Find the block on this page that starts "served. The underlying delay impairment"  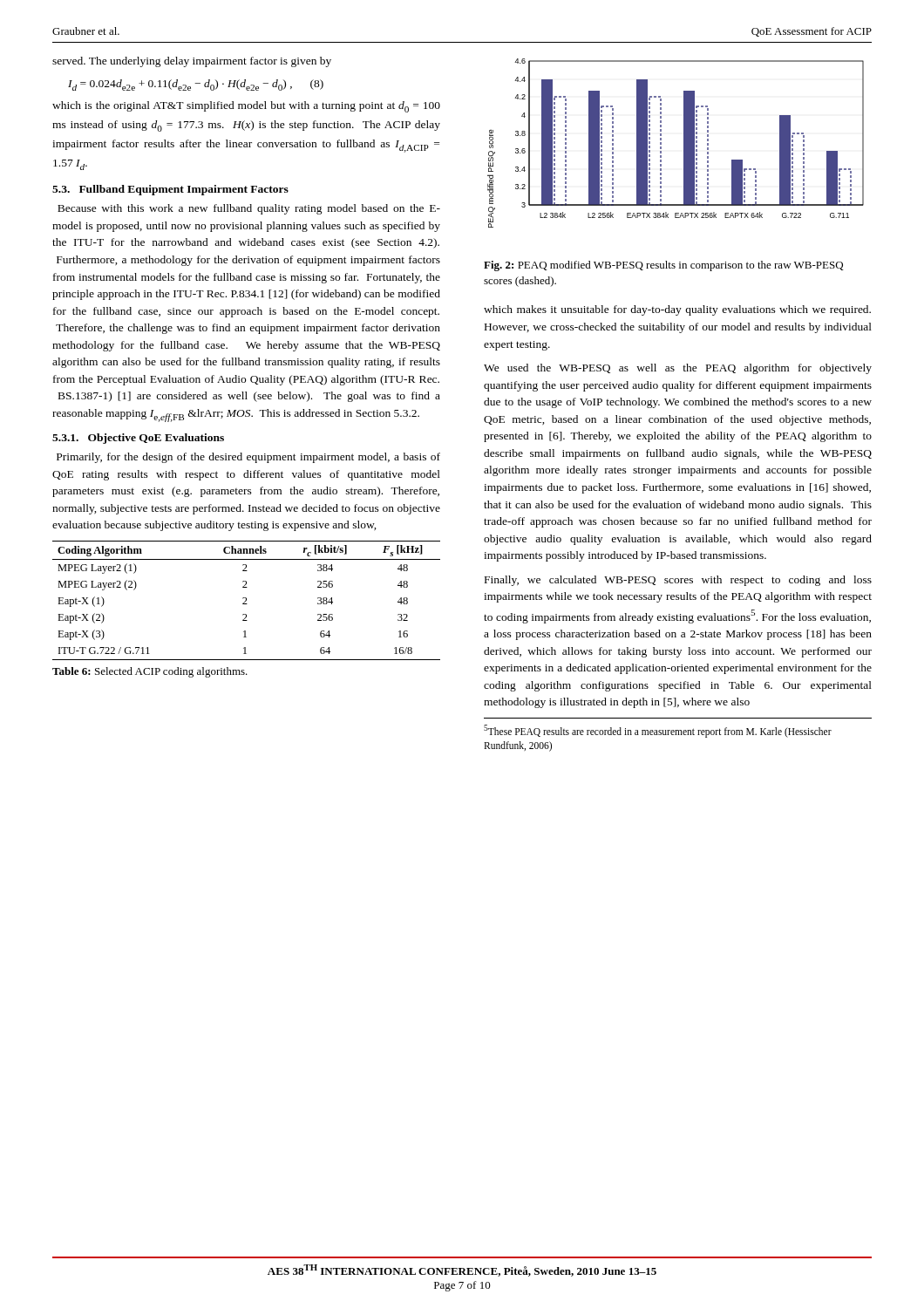click(x=192, y=61)
